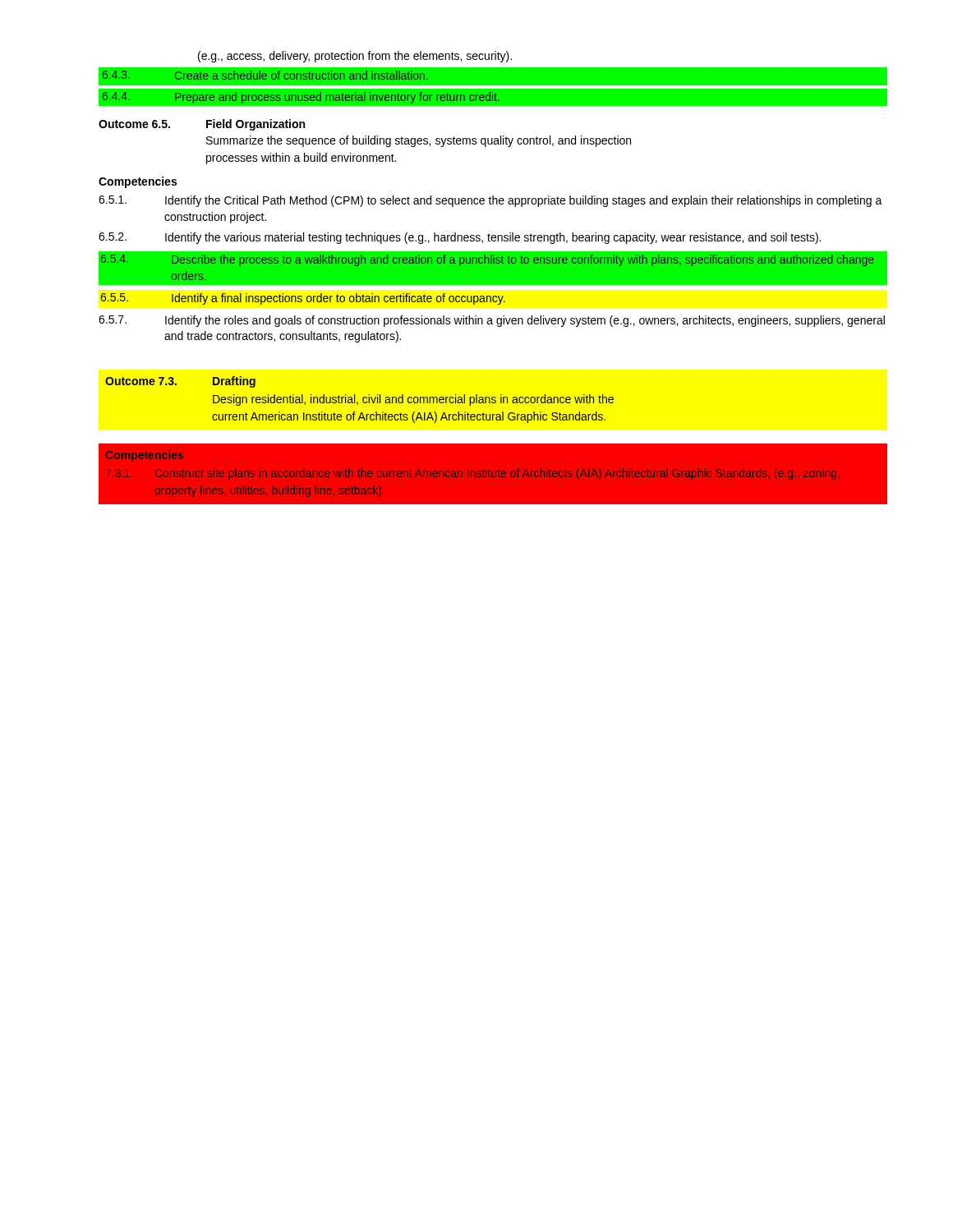Navigate to the text block starting "6.5.7. Identify the roles and goals"

pyautogui.click(x=493, y=329)
